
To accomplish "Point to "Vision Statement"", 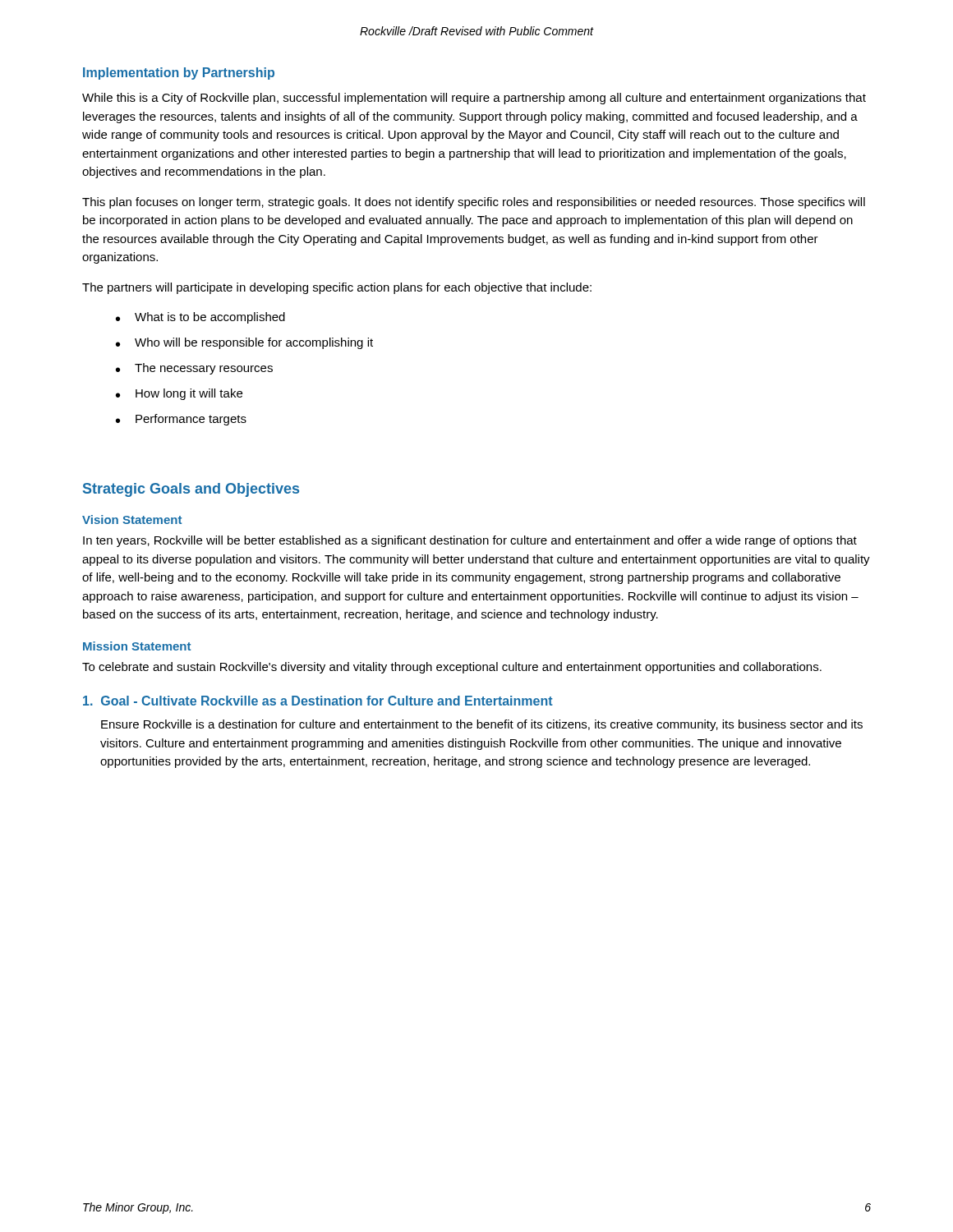I will click(x=132, y=519).
